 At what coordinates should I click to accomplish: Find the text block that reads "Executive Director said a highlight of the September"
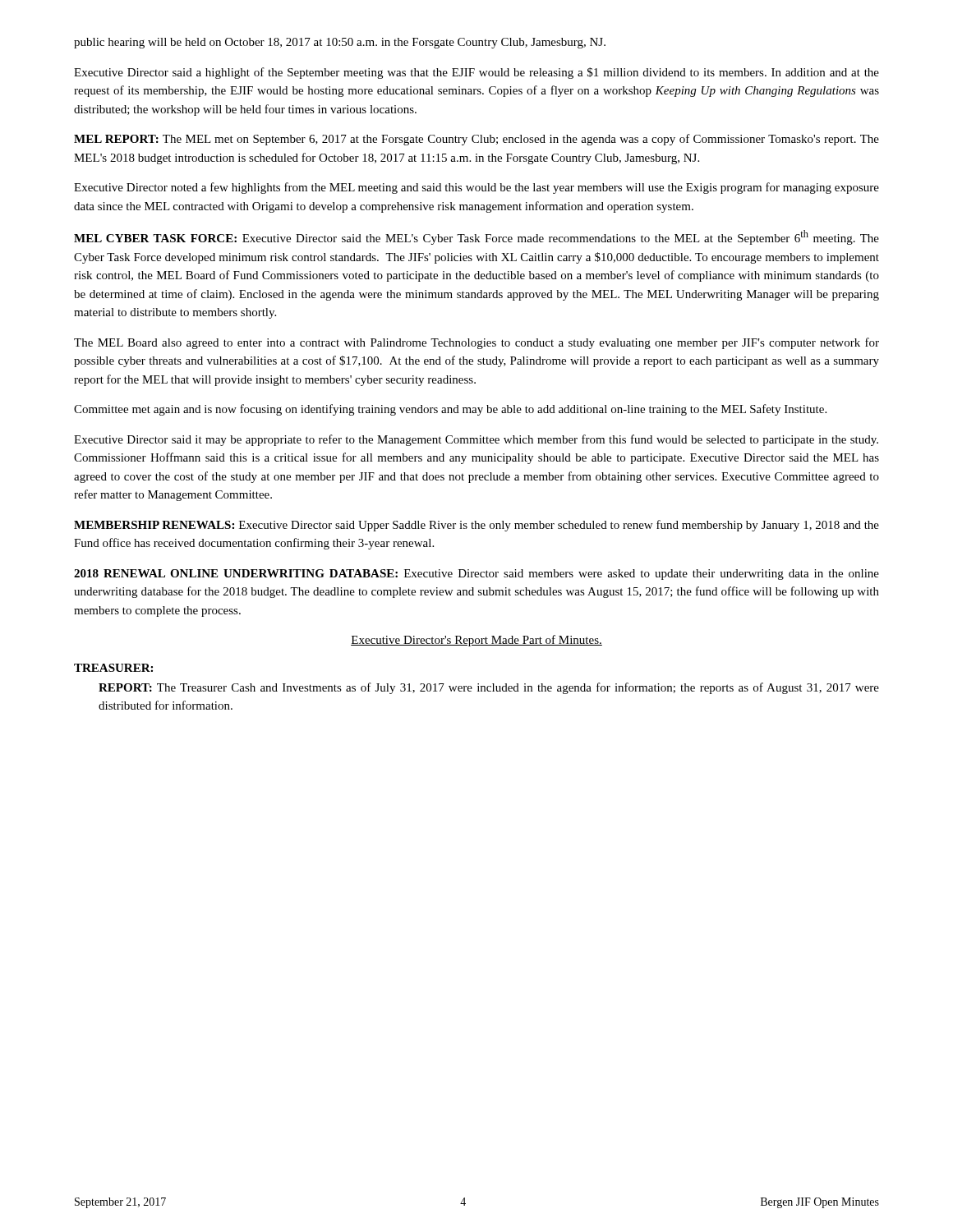click(x=476, y=90)
